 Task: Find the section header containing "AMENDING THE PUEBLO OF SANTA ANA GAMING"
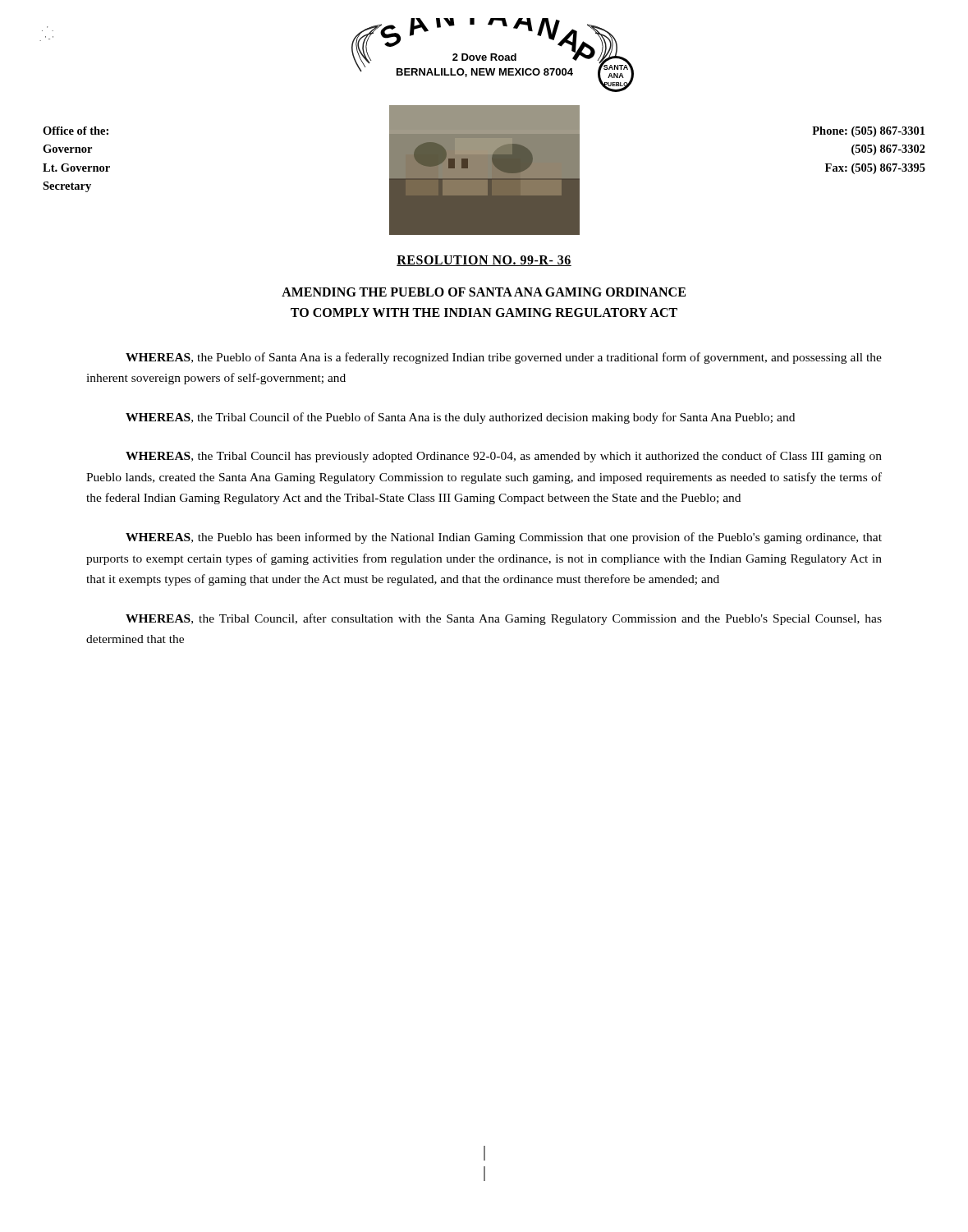tap(484, 302)
